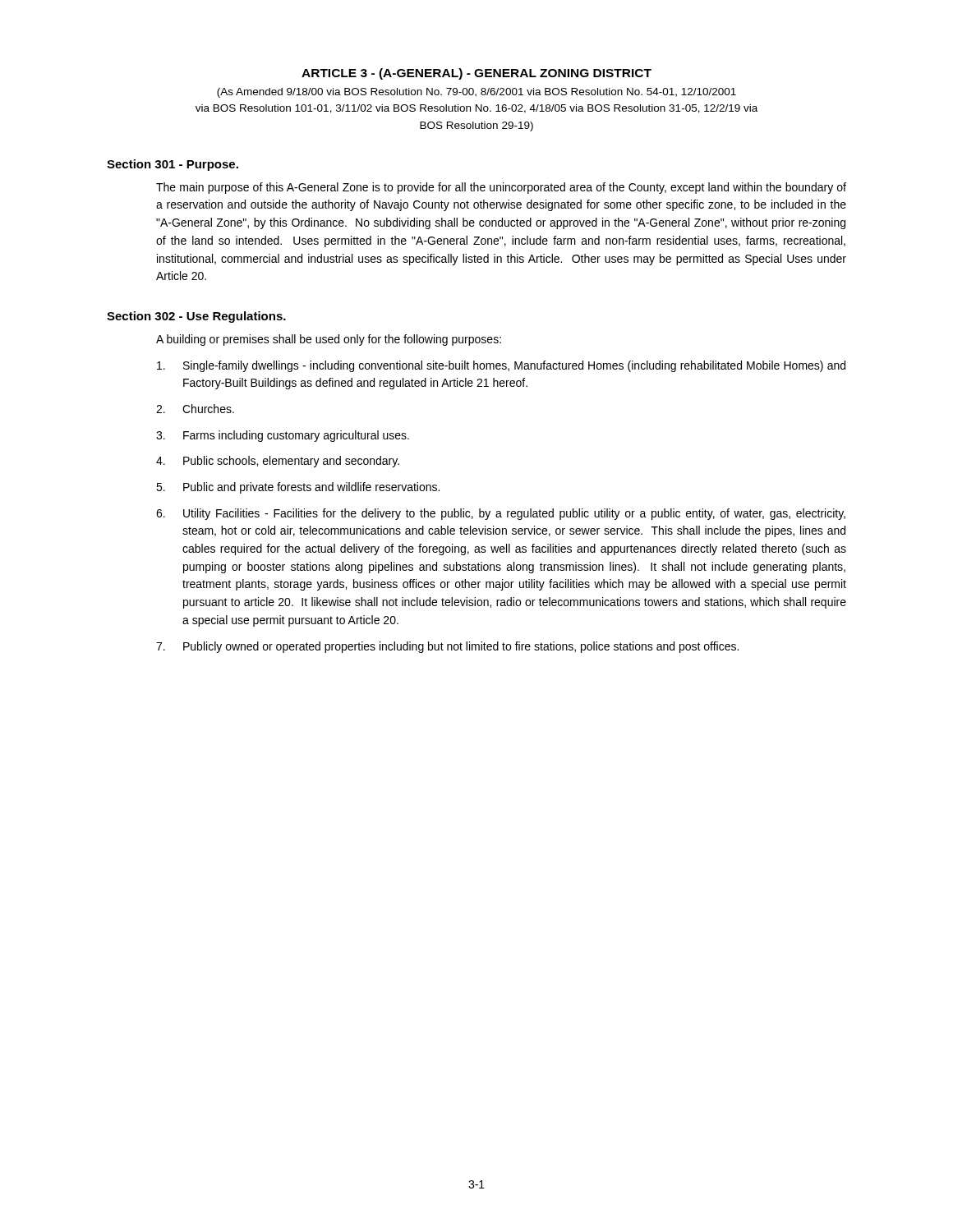Screen dimensions: 1232x953
Task: Click the passage that begins "A building or premises shall be used"
Action: point(329,339)
